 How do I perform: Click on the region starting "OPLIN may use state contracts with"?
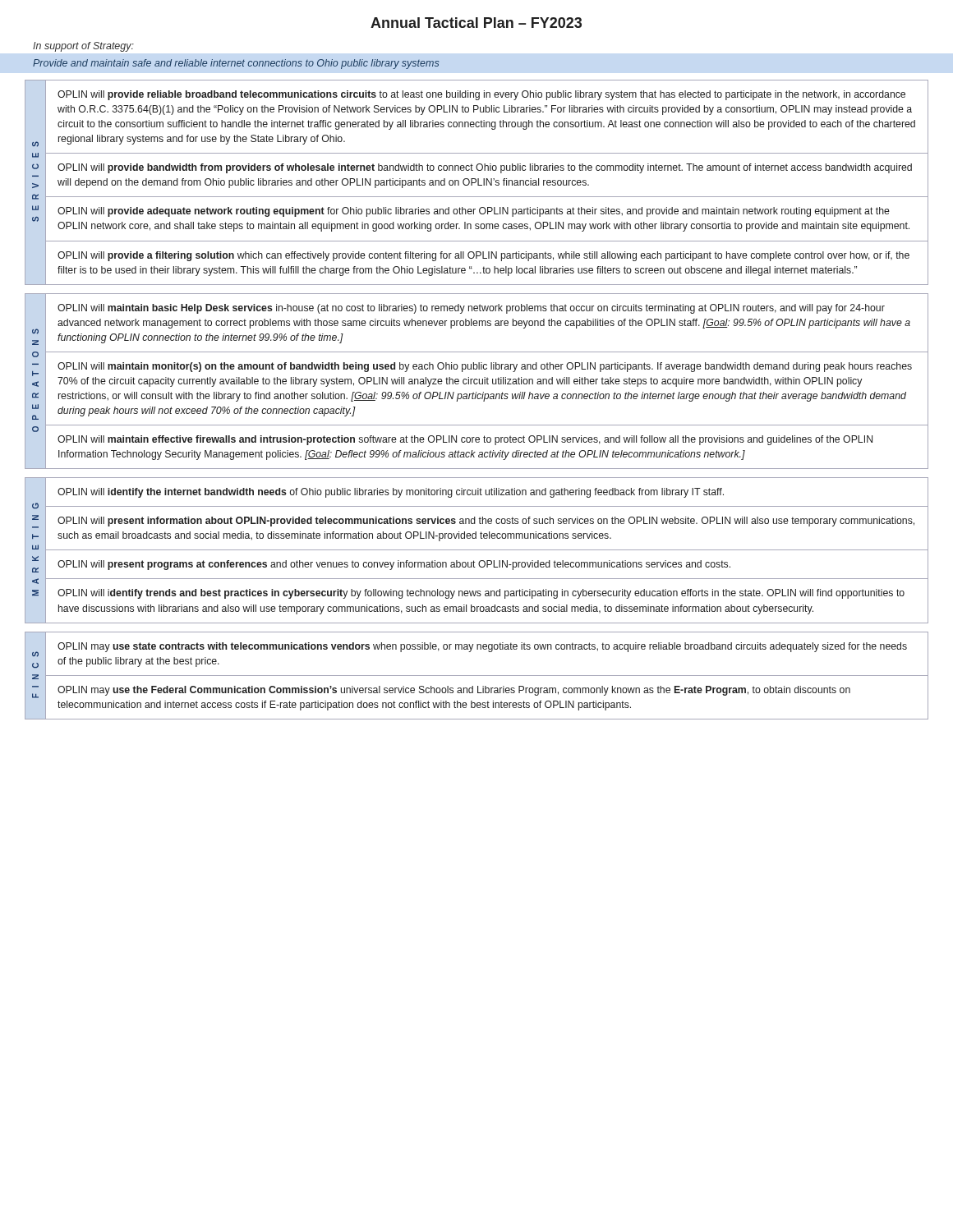482,653
